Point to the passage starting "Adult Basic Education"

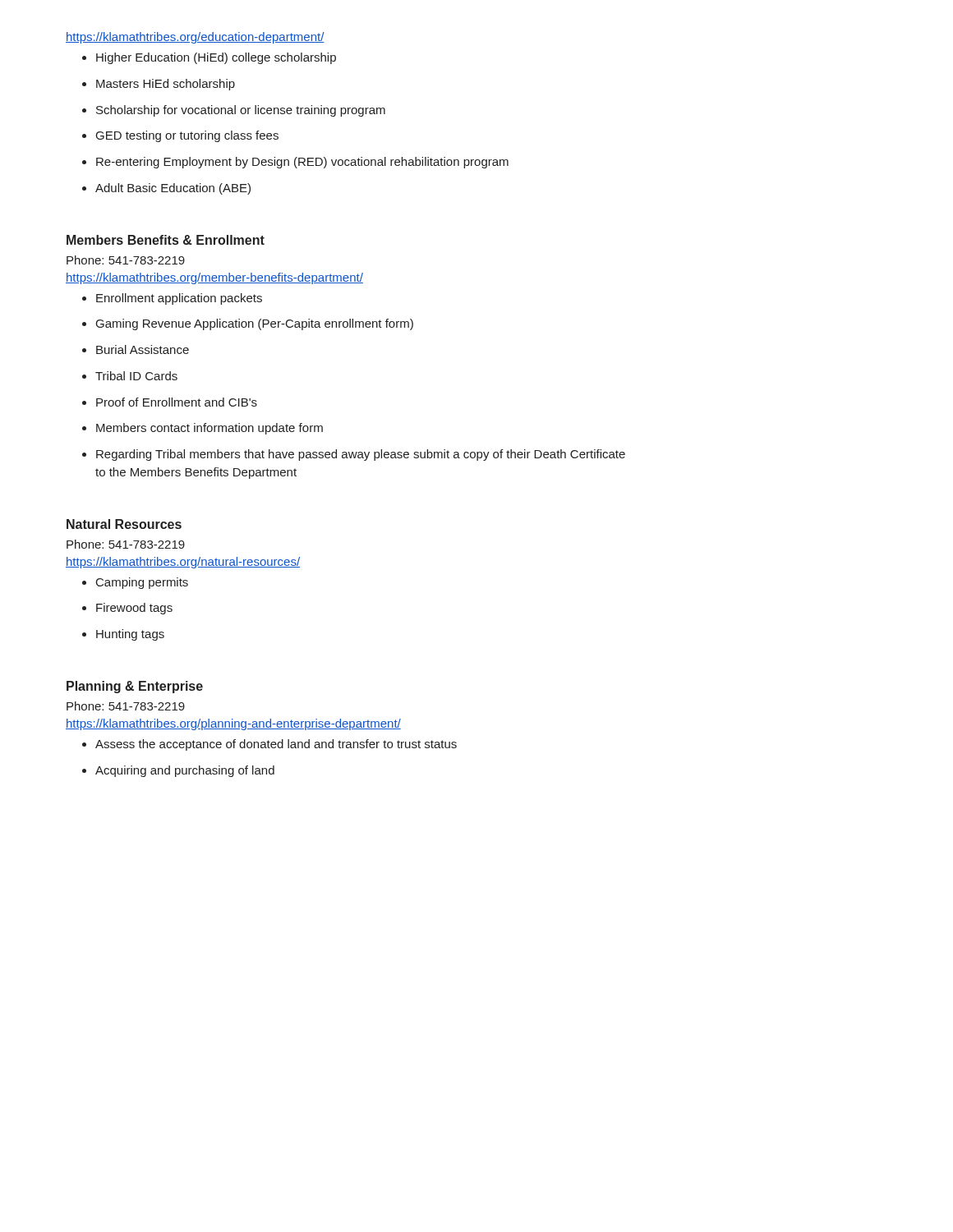(x=173, y=187)
